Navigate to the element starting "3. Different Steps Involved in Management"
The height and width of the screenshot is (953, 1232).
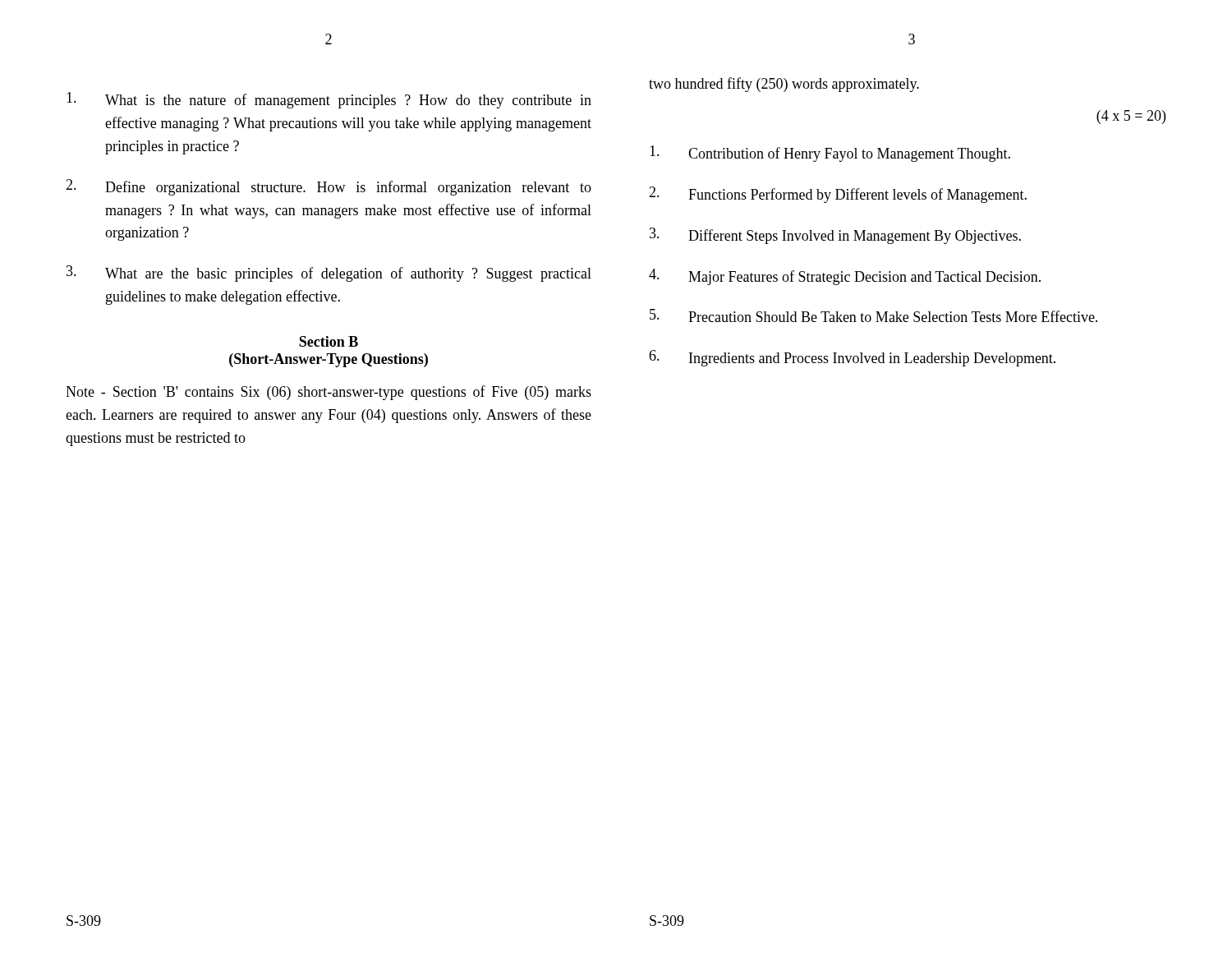point(835,236)
